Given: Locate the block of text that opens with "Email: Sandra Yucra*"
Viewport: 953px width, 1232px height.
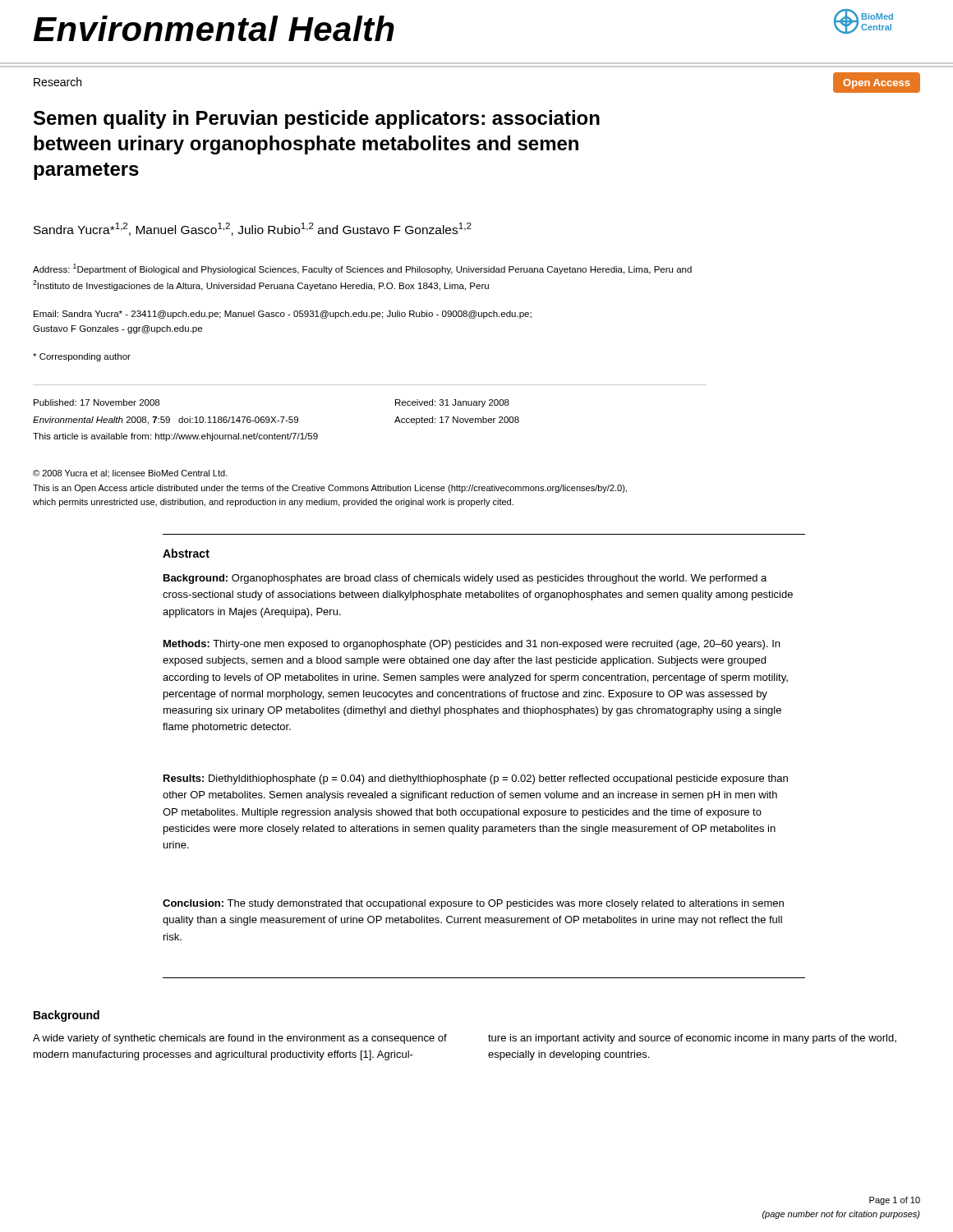Looking at the screenshot, I should pos(282,321).
